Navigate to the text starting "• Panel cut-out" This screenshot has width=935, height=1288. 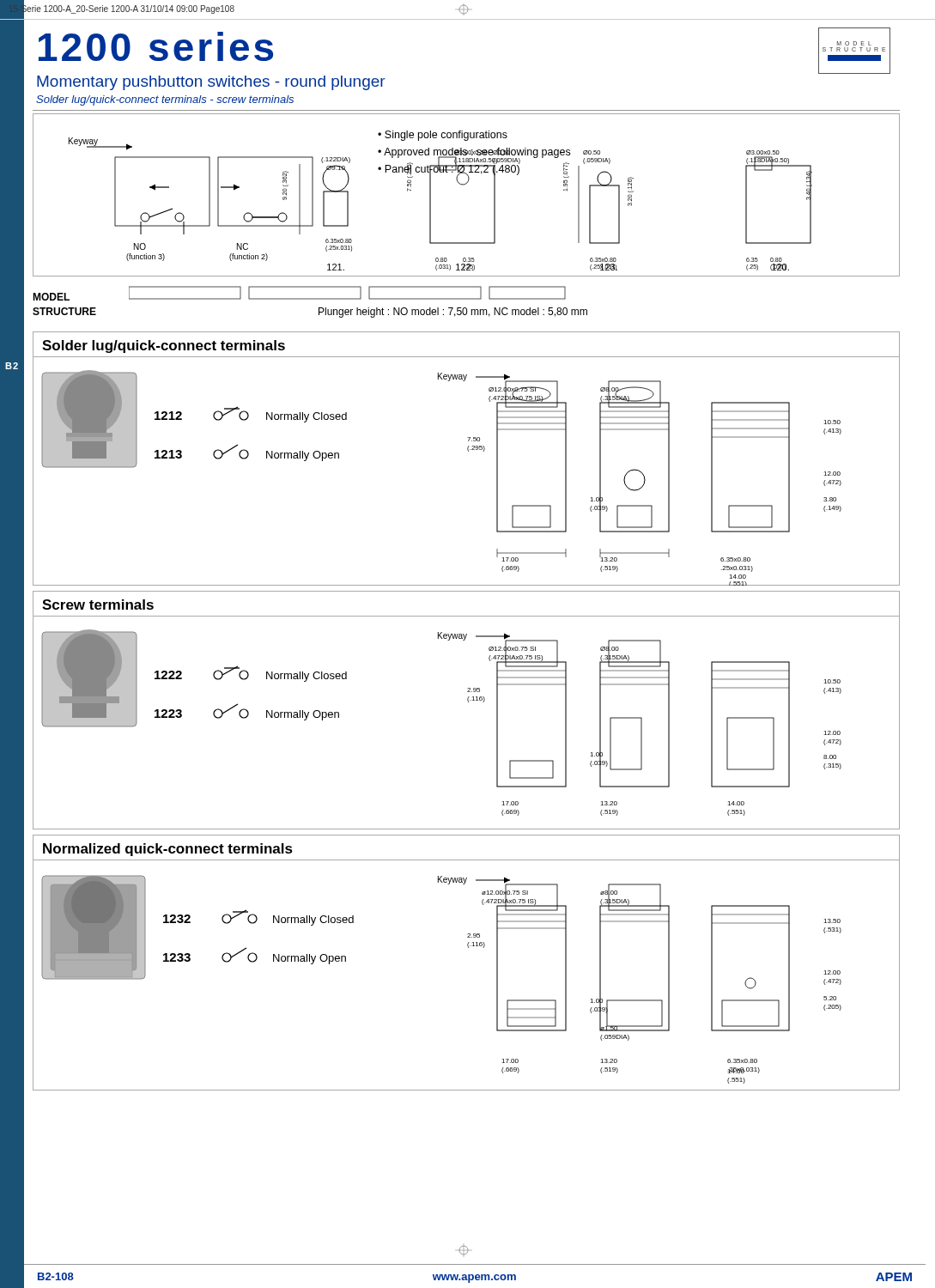tap(449, 169)
